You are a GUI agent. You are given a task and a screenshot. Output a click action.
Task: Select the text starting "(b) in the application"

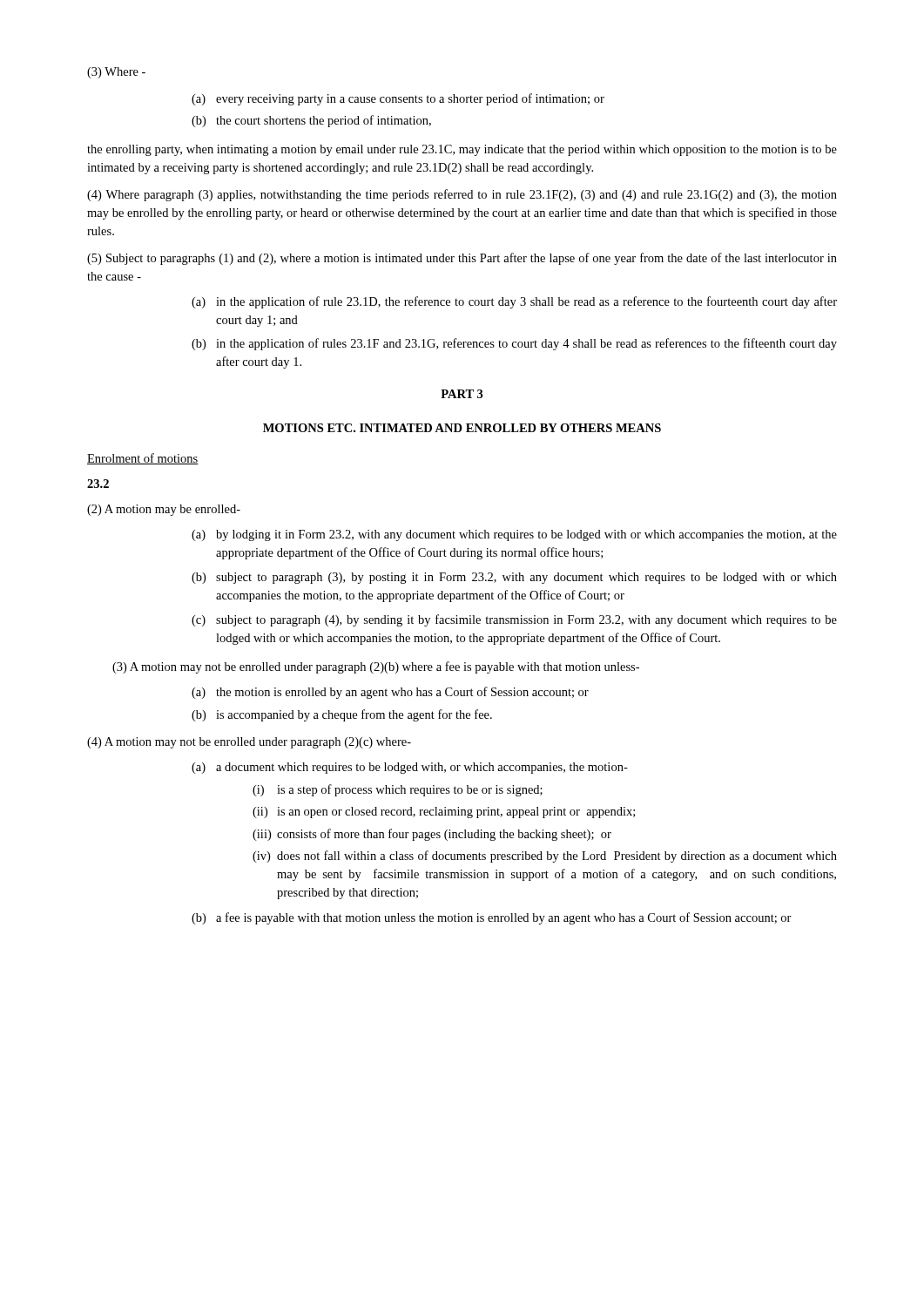click(x=514, y=353)
